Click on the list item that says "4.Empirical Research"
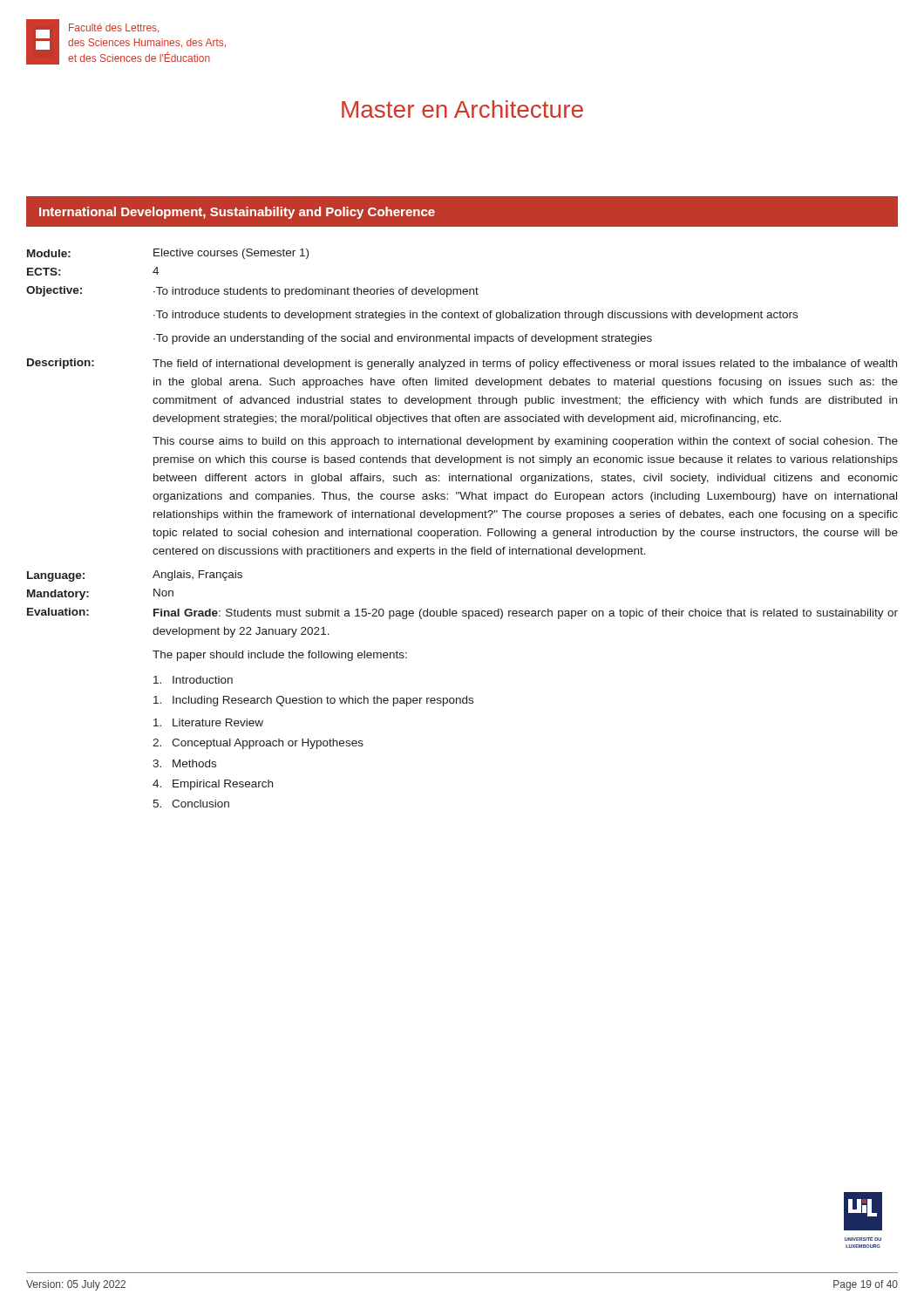924x1308 pixels. (x=213, y=784)
